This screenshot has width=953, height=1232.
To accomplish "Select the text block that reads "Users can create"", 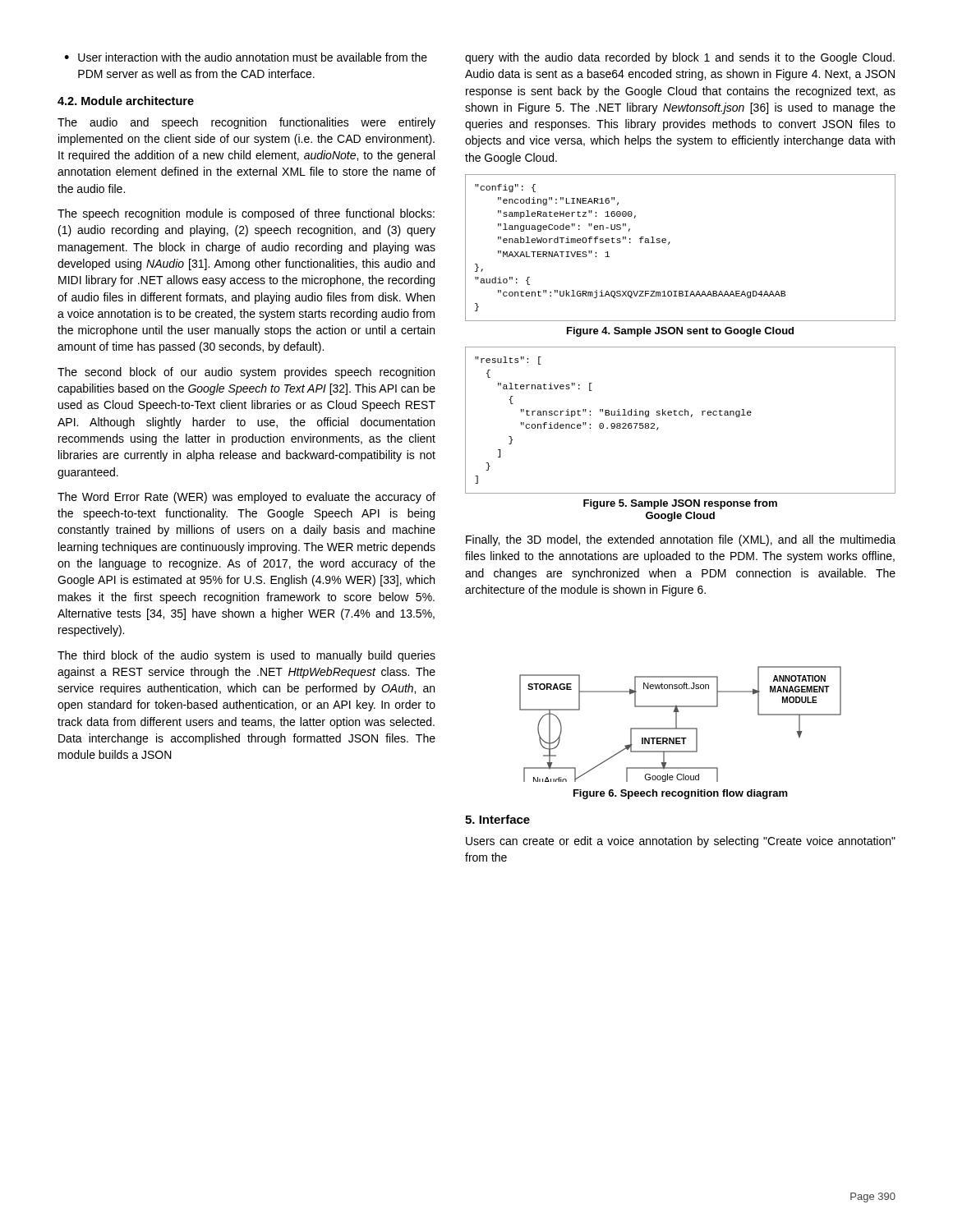I will click(x=680, y=850).
